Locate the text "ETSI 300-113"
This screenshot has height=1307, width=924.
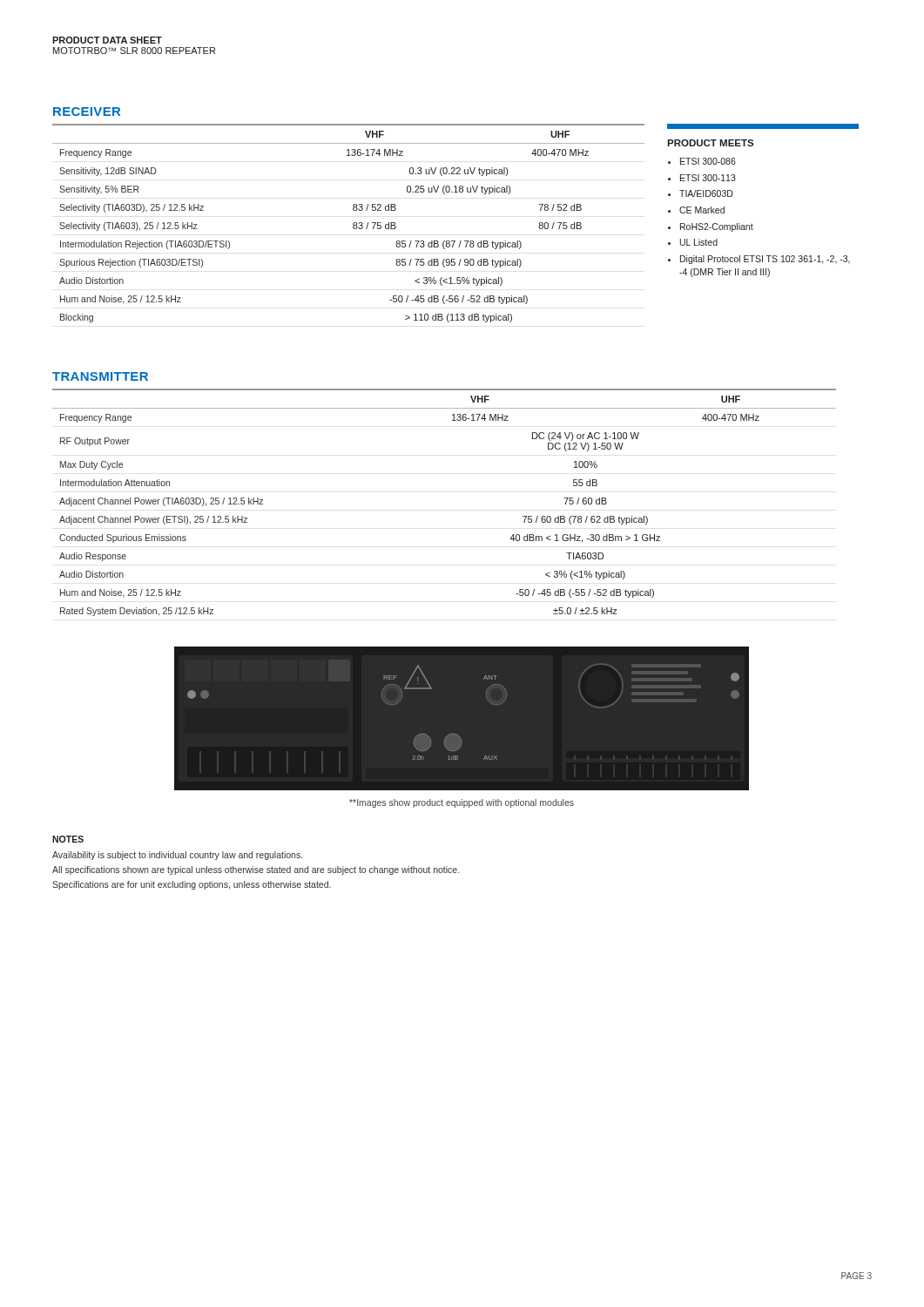tap(708, 177)
